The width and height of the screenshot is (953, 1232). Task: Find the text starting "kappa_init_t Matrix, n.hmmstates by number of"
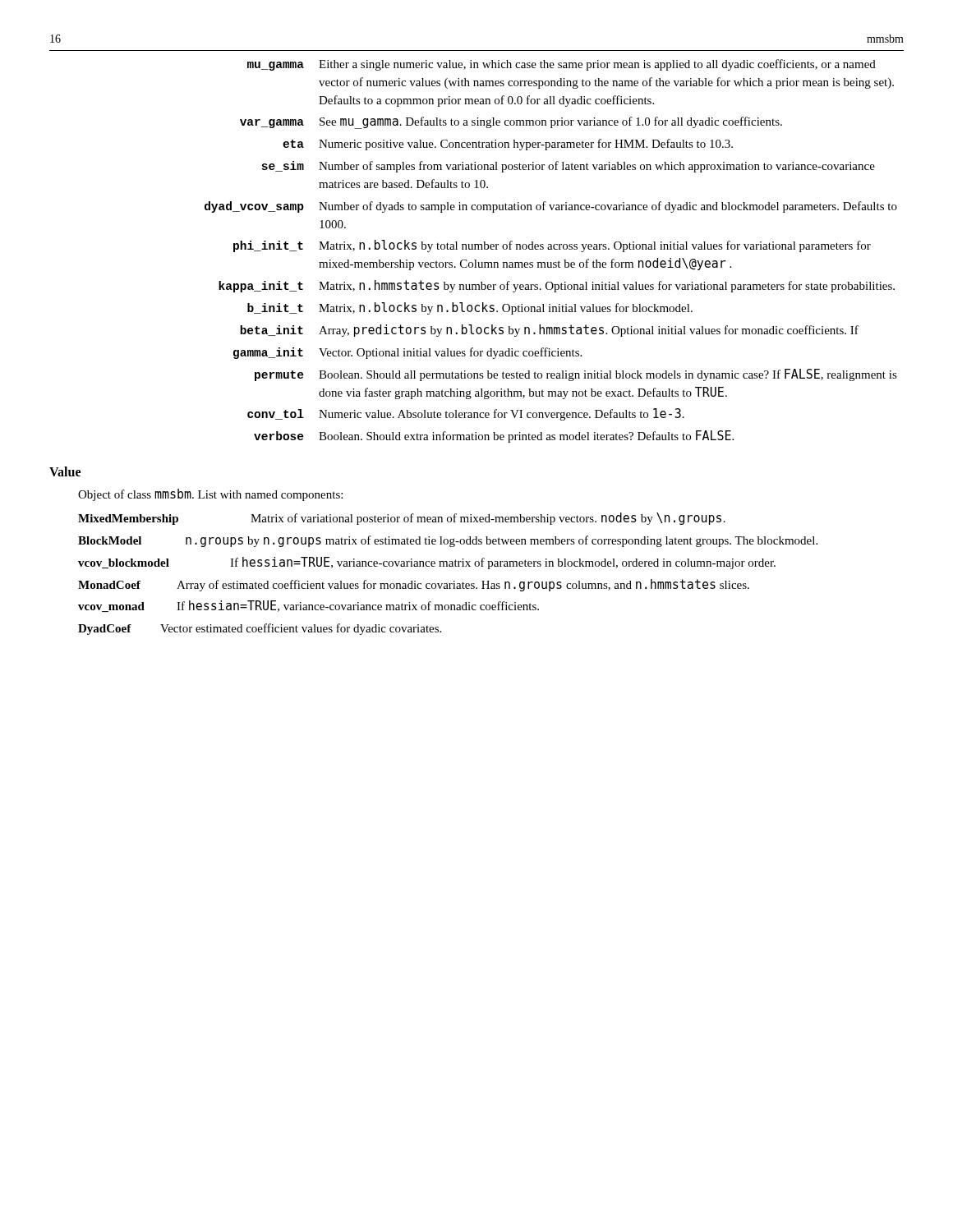pyautogui.click(x=476, y=287)
